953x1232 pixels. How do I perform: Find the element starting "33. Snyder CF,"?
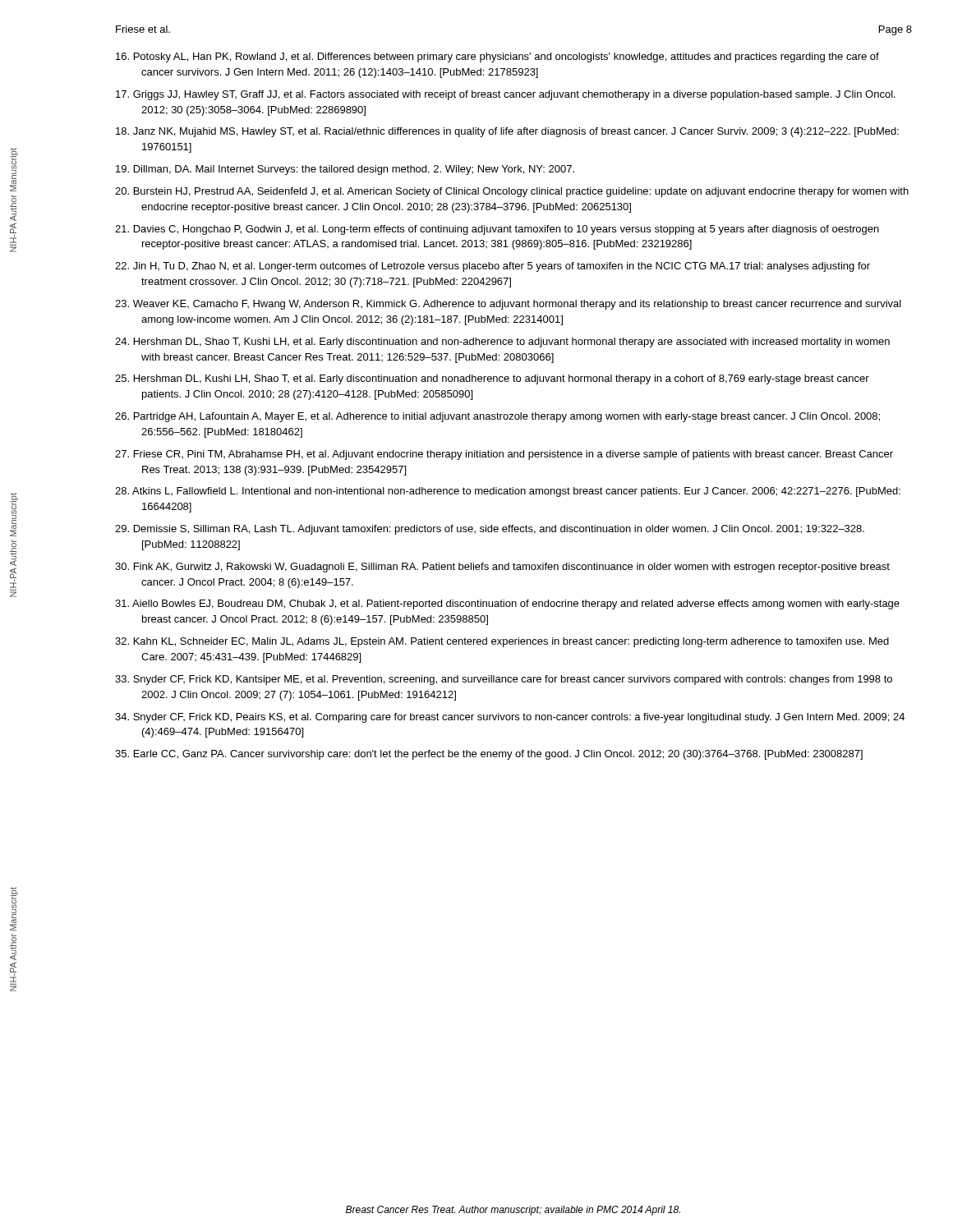point(504,686)
